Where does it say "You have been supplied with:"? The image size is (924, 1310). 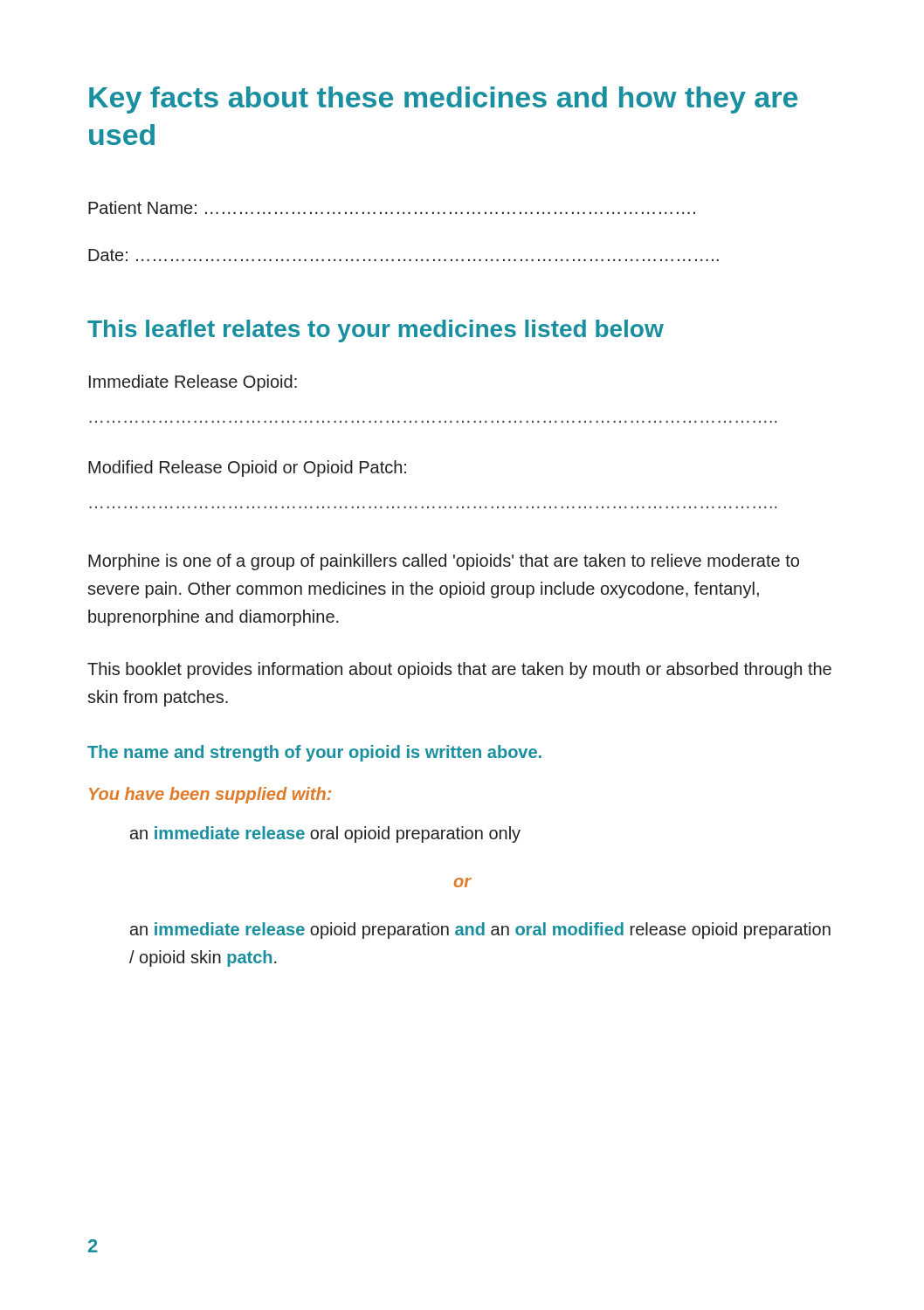pos(210,794)
